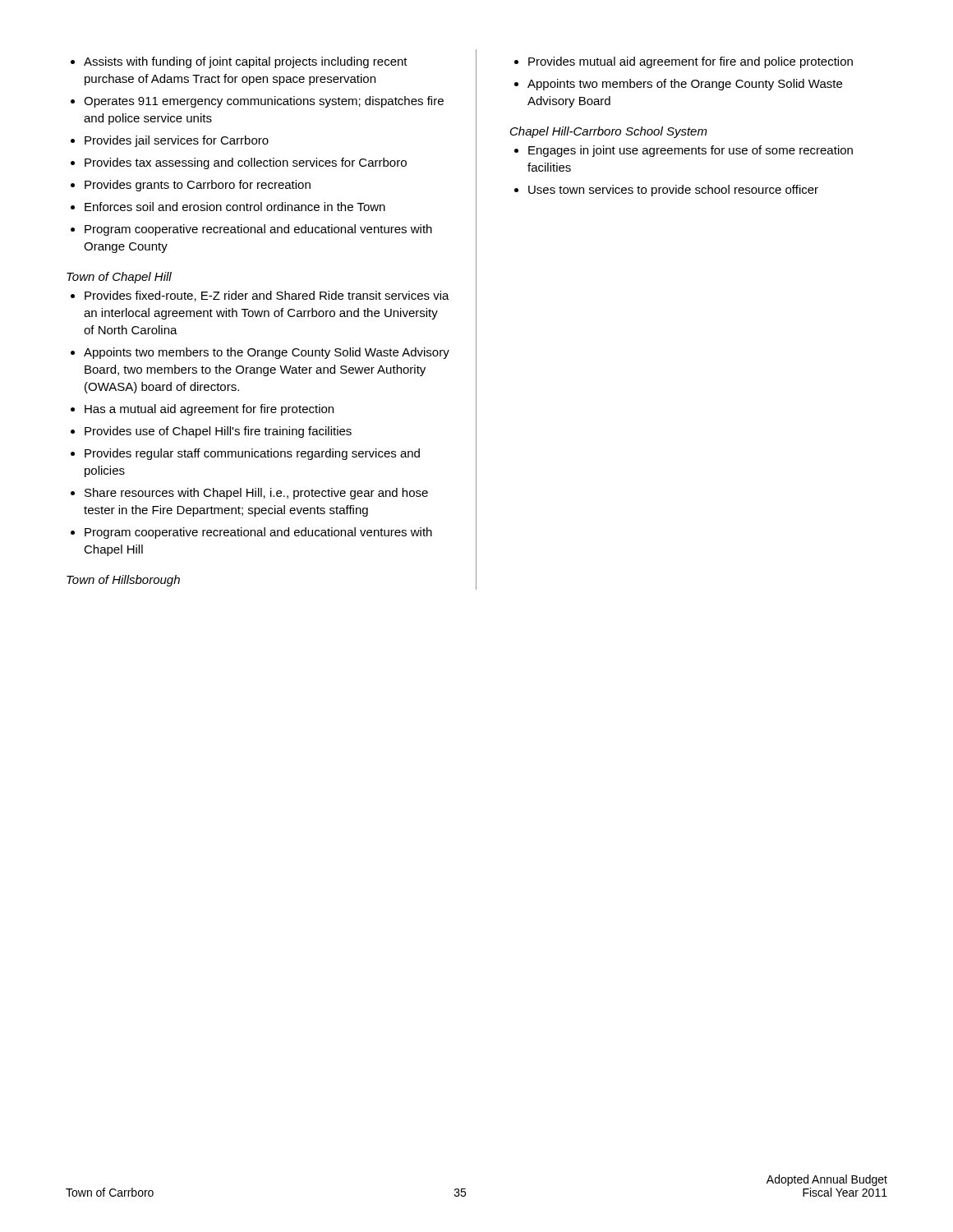Click on the region starting "Share resources with Chapel Hill,"

click(x=267, y=501)
